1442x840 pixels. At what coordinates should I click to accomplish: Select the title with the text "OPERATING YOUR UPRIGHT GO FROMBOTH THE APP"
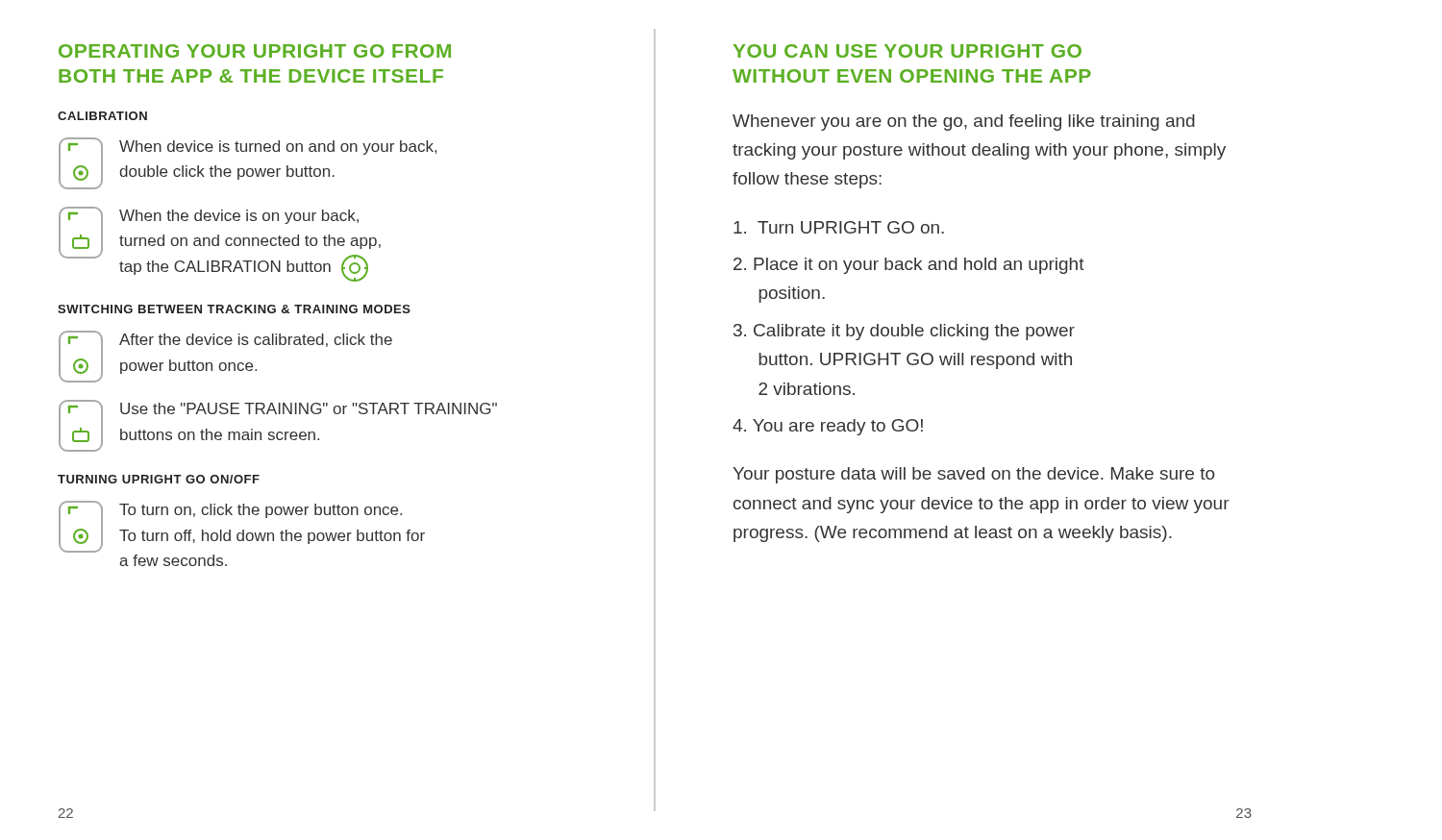click(x=332, y=64)
